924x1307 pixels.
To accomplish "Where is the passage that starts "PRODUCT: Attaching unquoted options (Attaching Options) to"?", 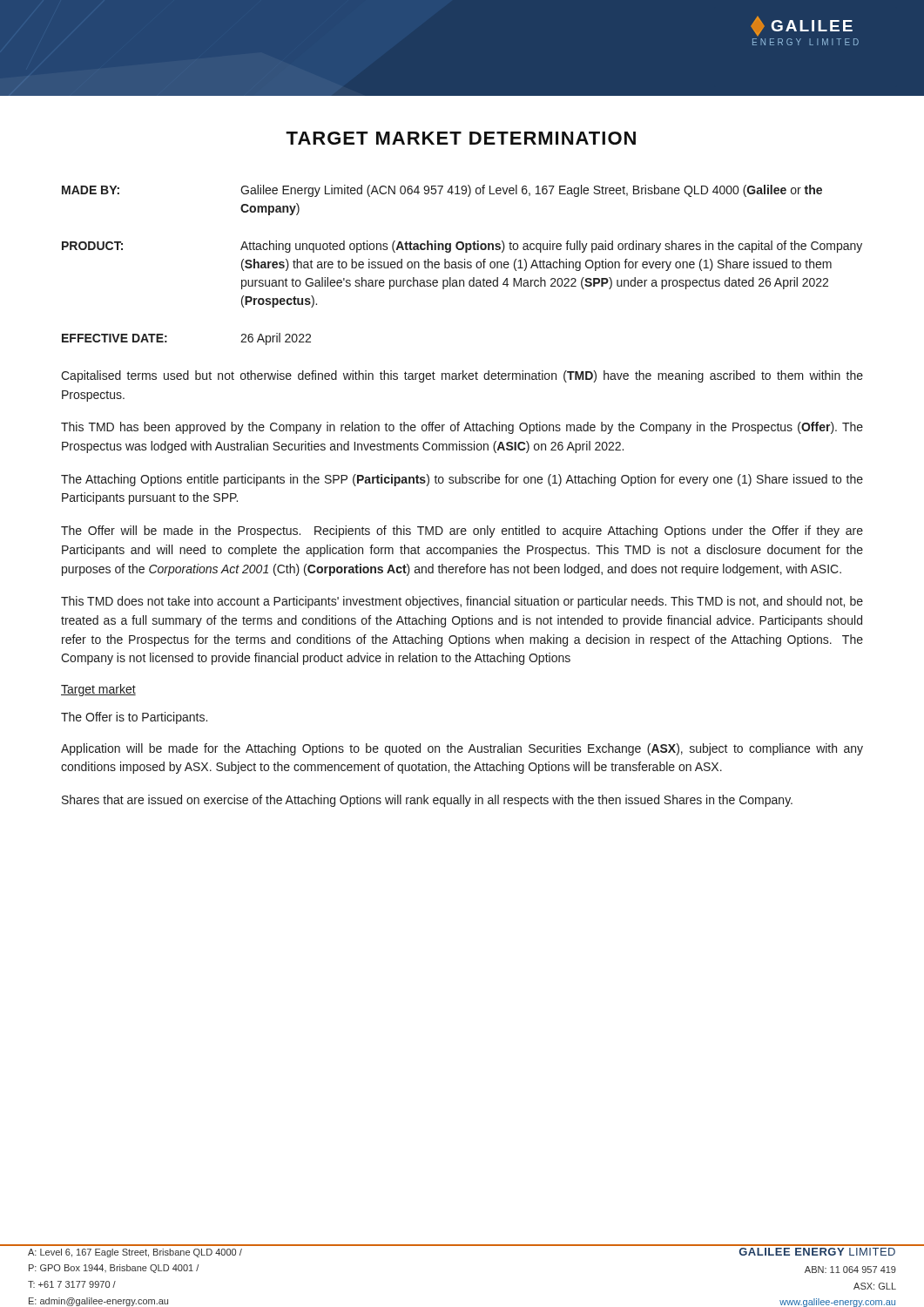I will pos(462,274).
